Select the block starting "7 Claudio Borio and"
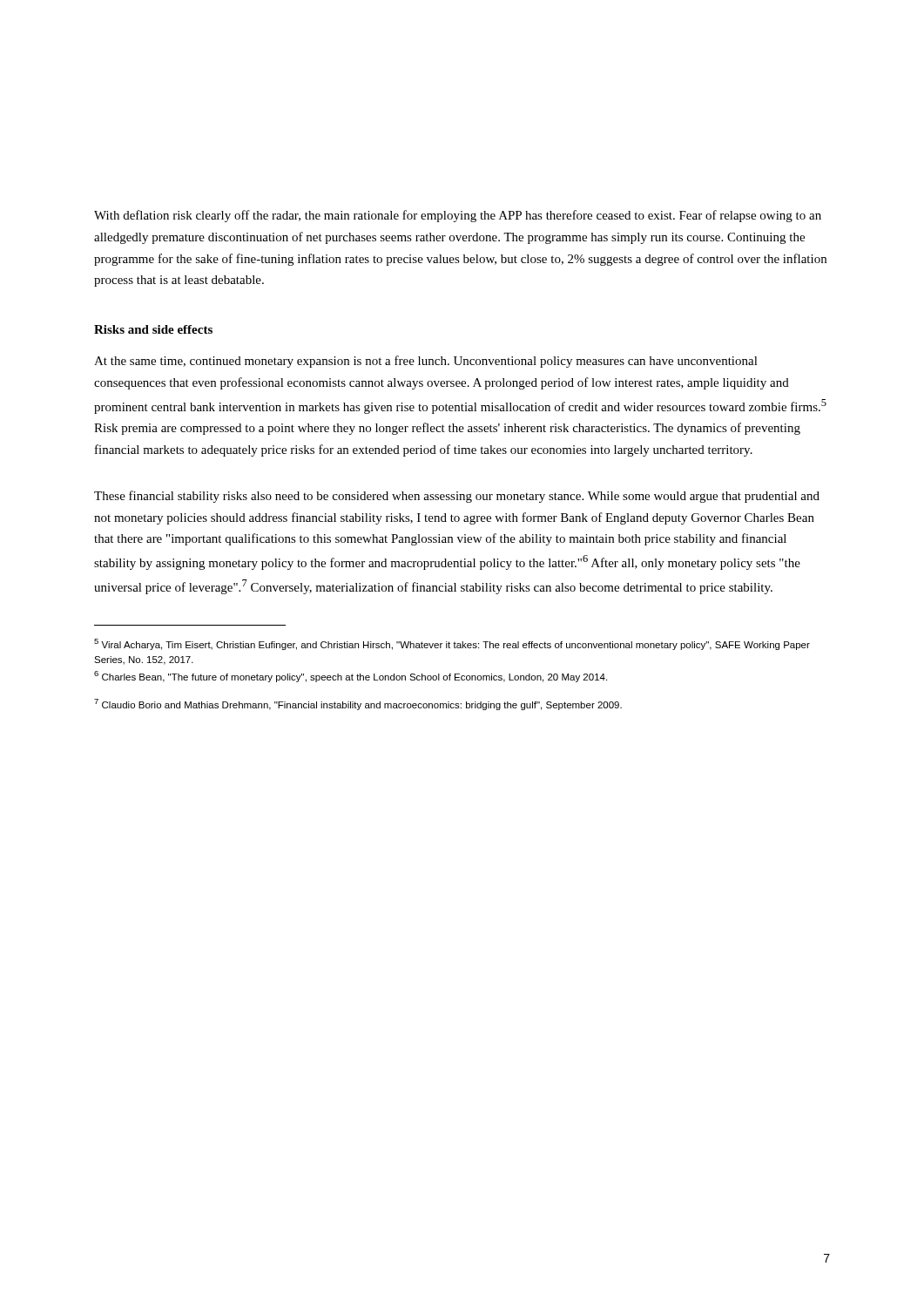The image size is (924, 1307). click(x=462, y=704)
